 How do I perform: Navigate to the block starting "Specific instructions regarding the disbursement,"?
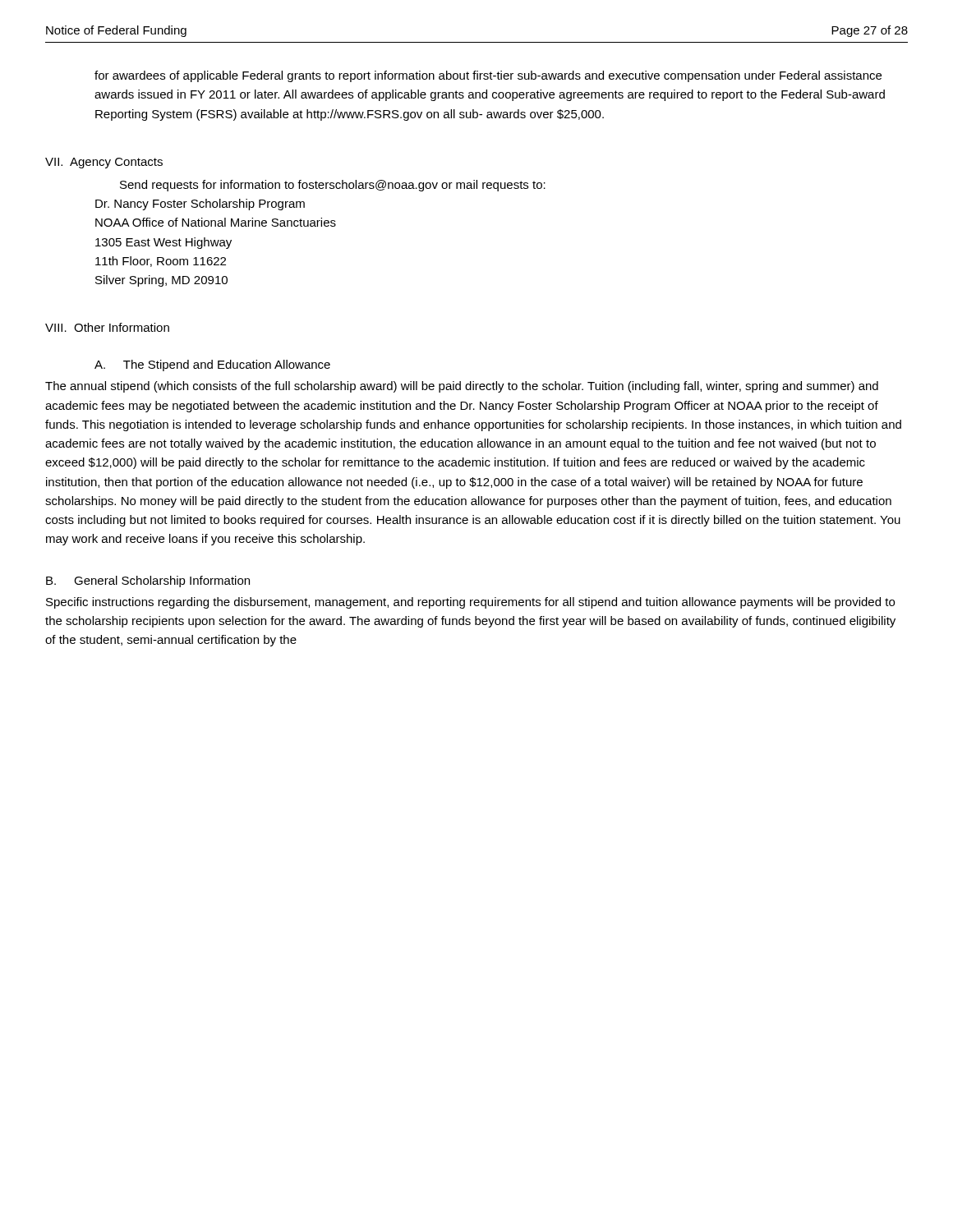coord(470,620)
